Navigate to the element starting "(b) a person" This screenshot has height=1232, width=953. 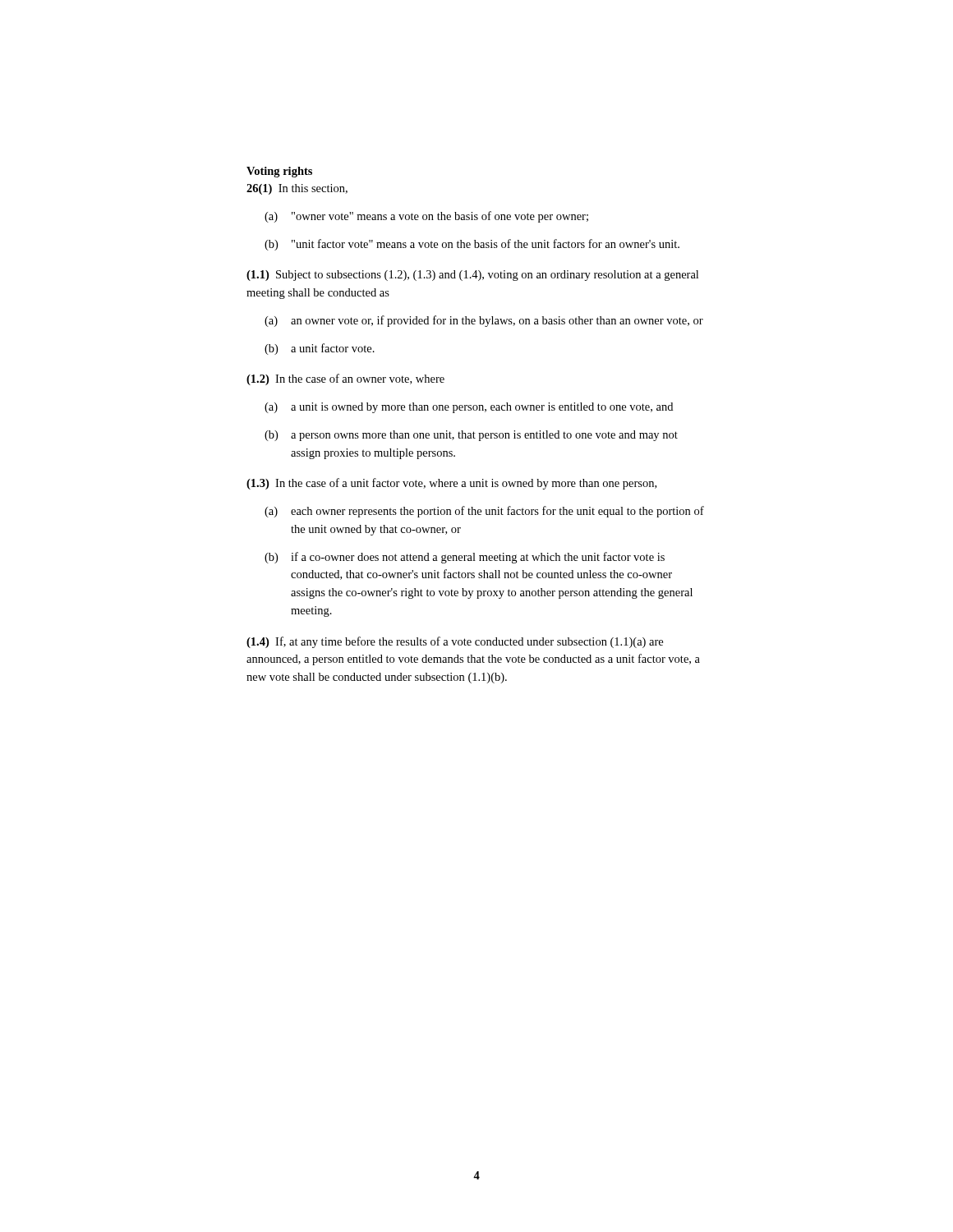point(476,444)
